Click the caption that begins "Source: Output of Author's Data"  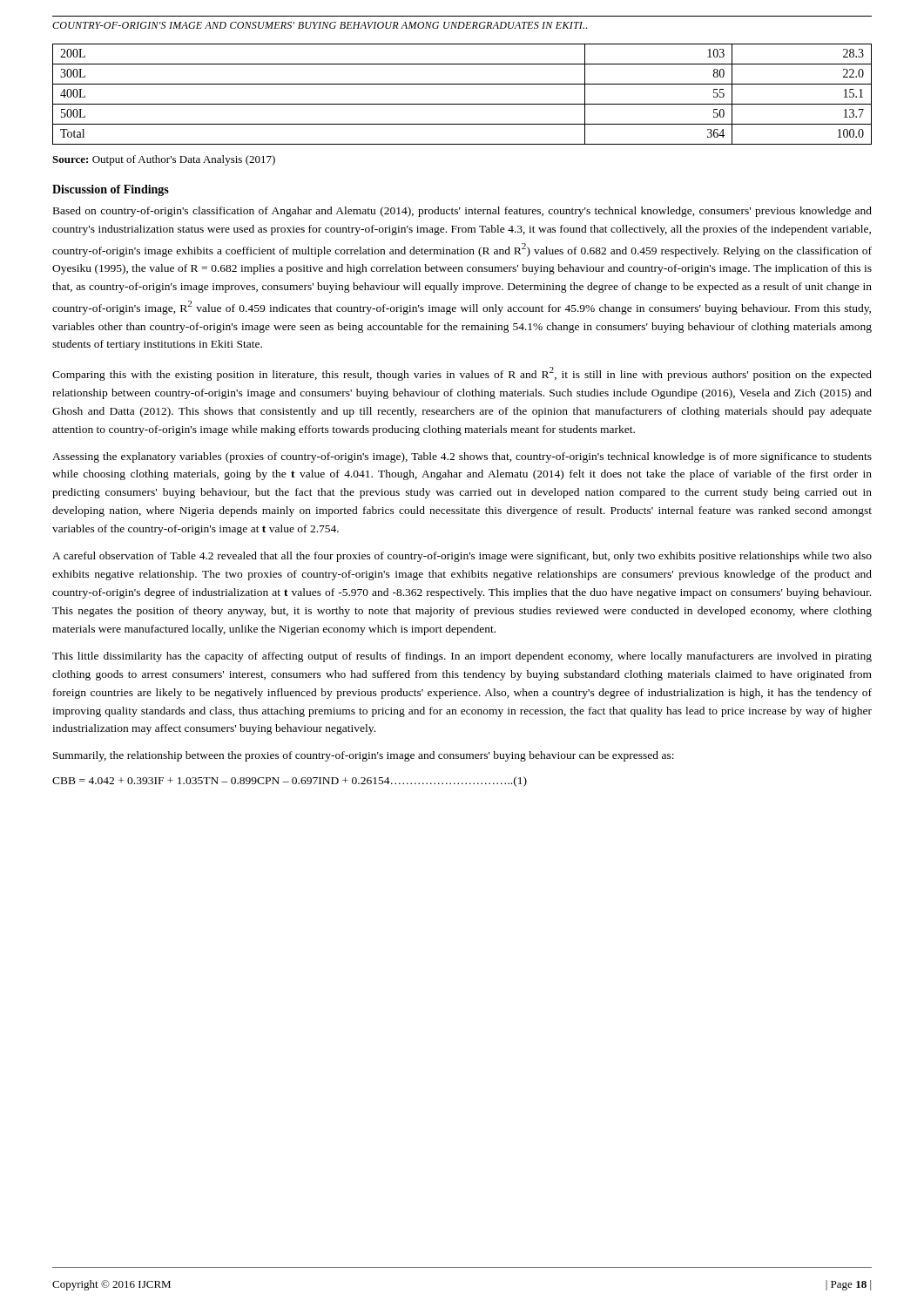coord(164,159)
